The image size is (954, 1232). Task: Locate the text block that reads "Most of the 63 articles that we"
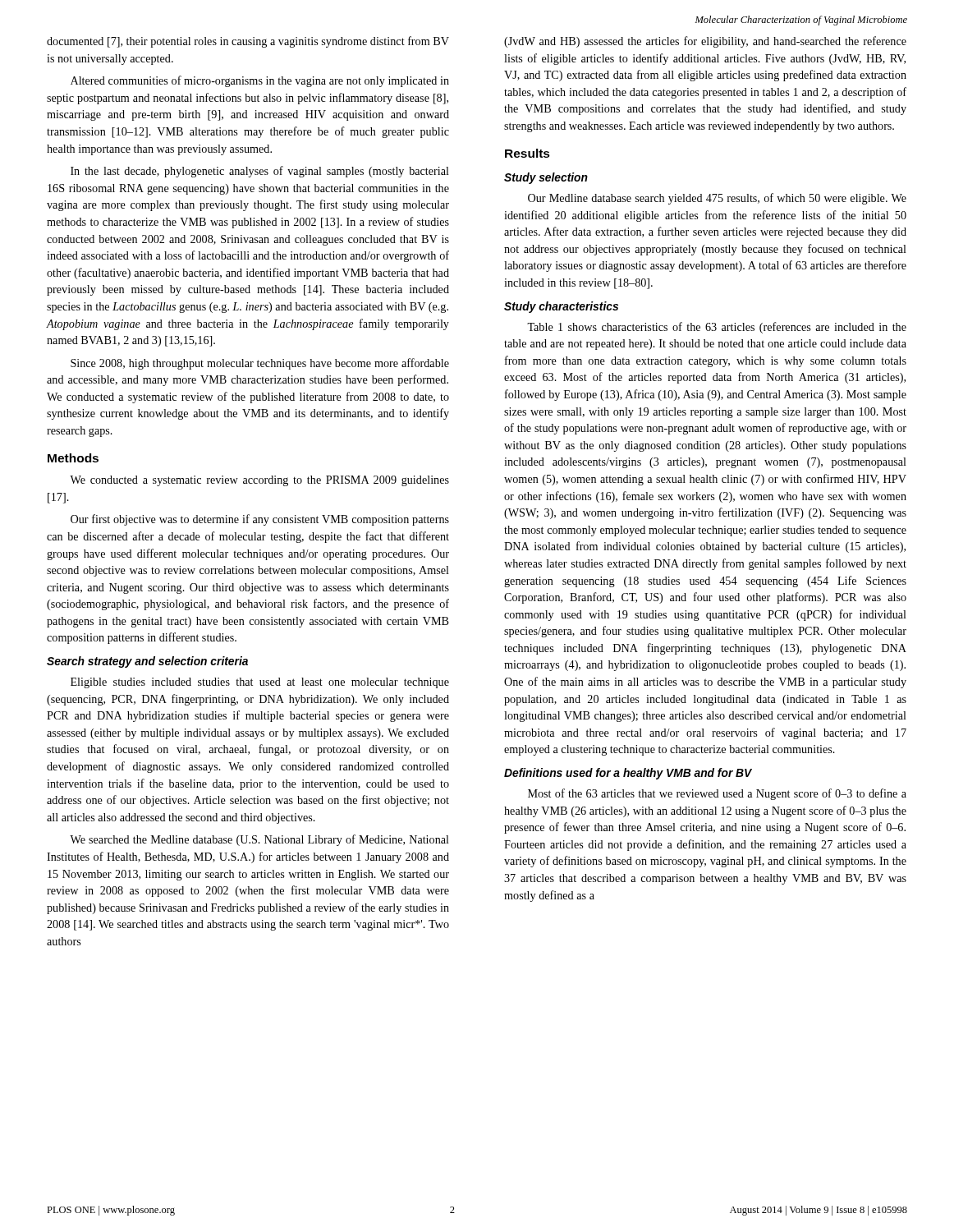click(705, 844)
